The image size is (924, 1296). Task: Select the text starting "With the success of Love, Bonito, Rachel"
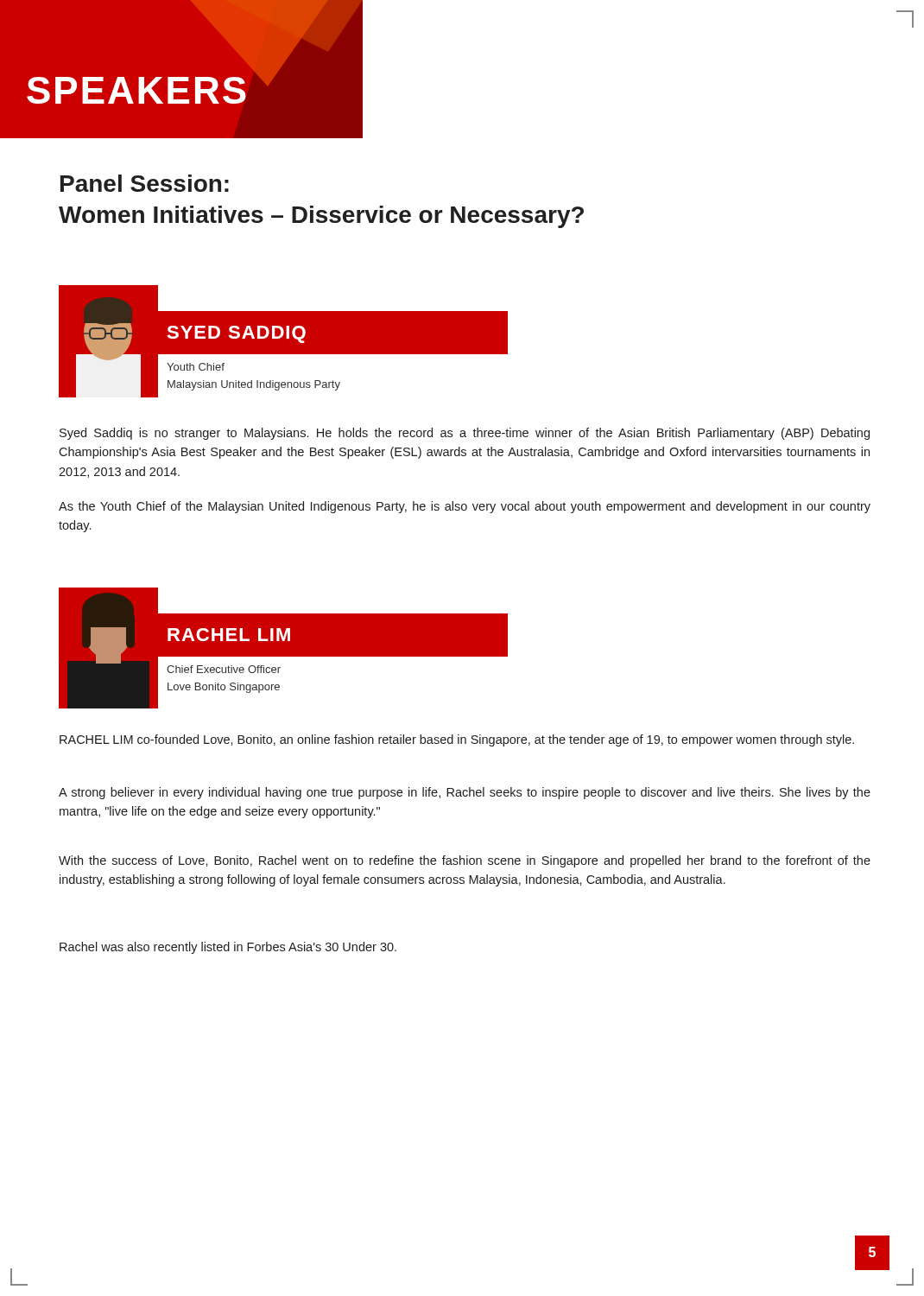coord(465,870)
